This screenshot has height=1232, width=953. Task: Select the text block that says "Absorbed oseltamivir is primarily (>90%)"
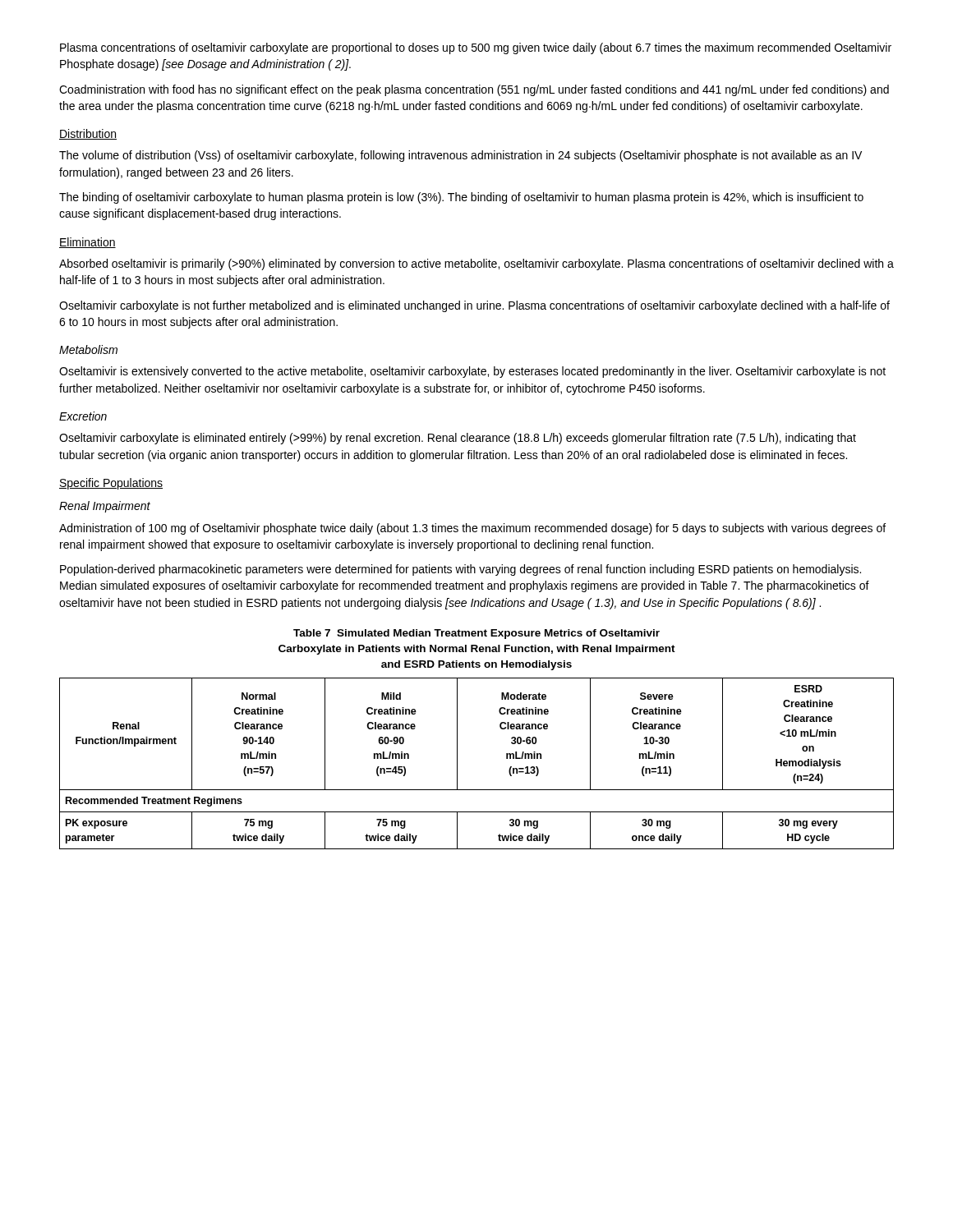476,272
